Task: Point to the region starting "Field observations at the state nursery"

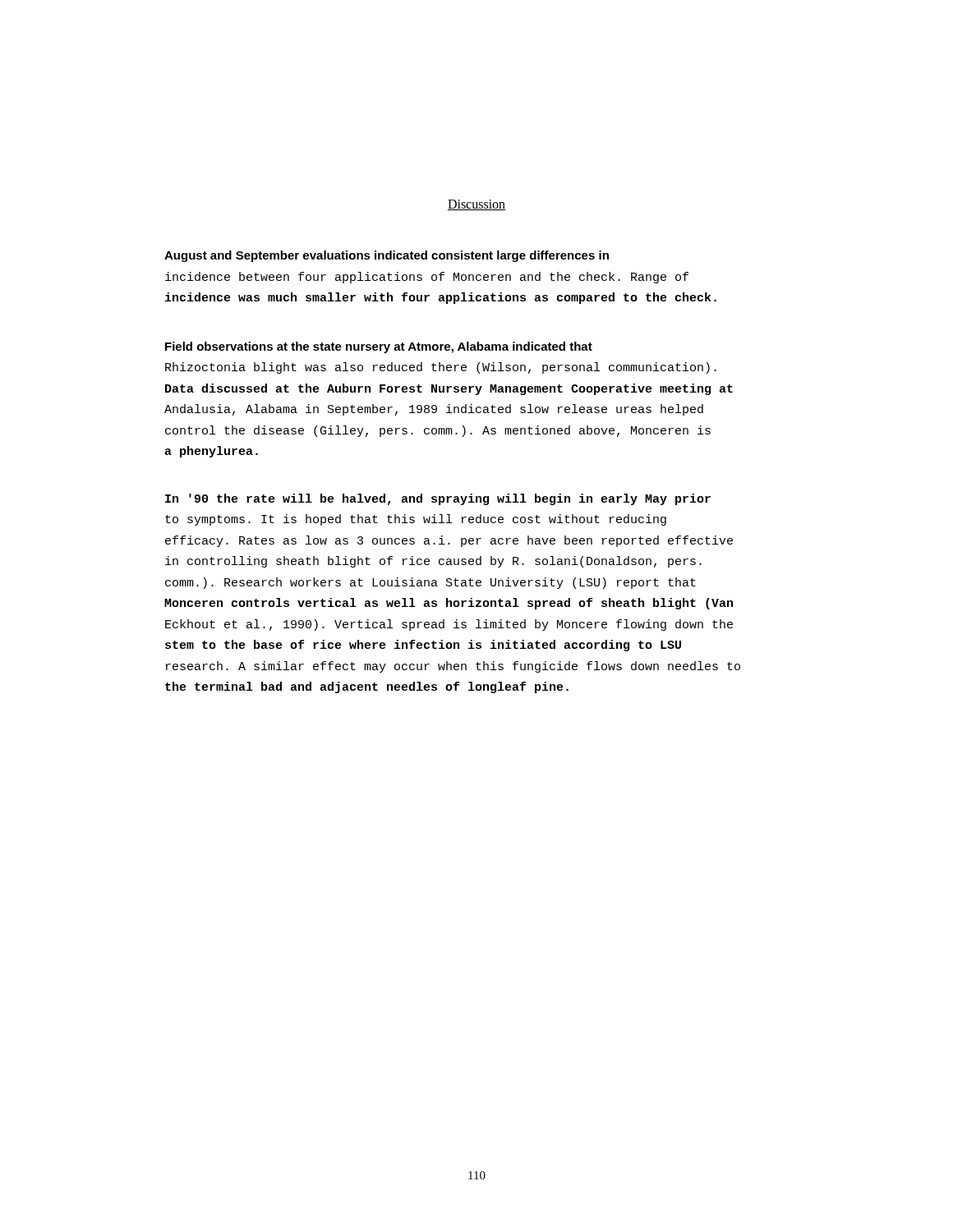Action: click(449, 399)
